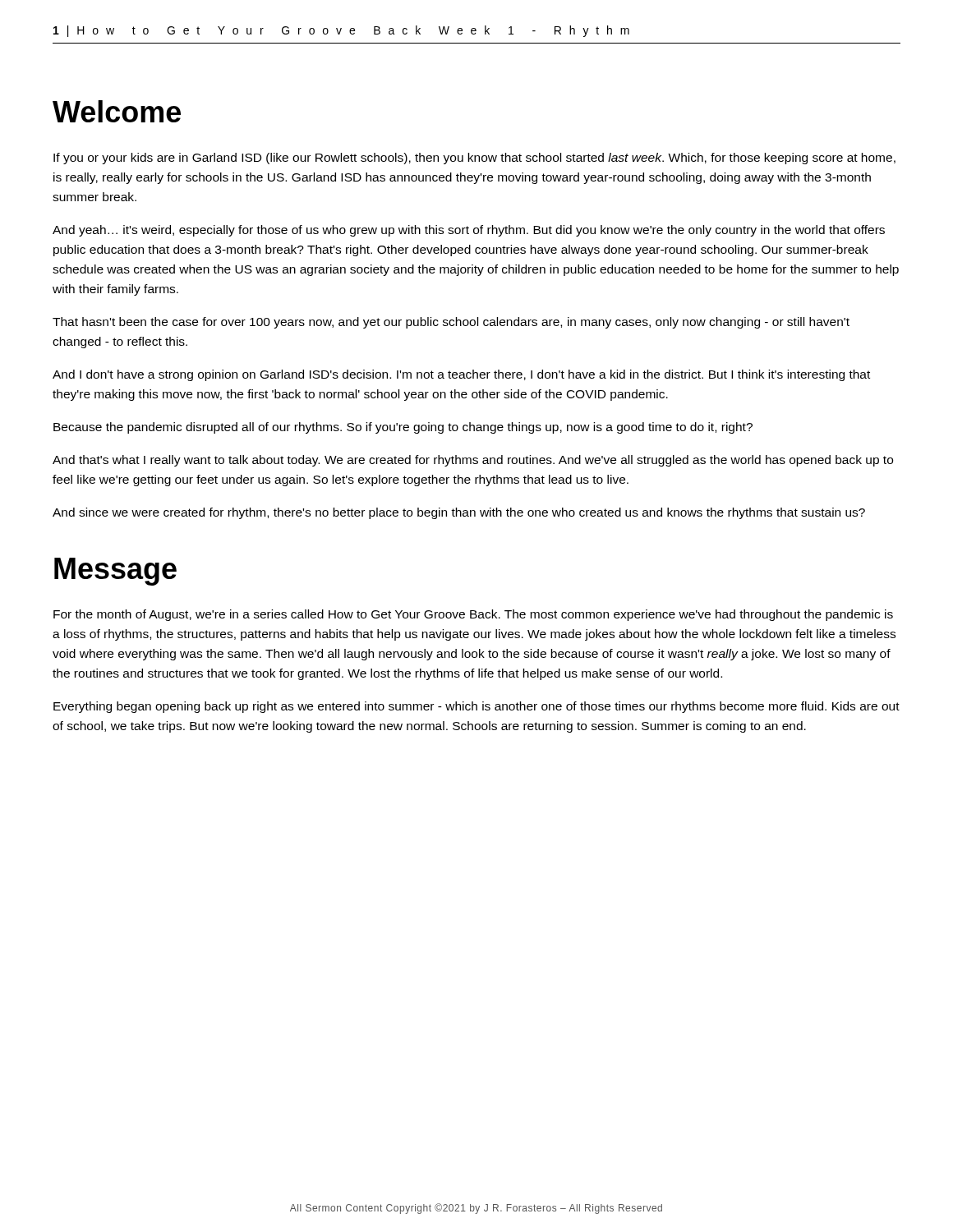Viewport: 953px width, 1232px height.
Task: Point to the region starting "That hasn't been the case for over 100"
Action: point(451,332)
